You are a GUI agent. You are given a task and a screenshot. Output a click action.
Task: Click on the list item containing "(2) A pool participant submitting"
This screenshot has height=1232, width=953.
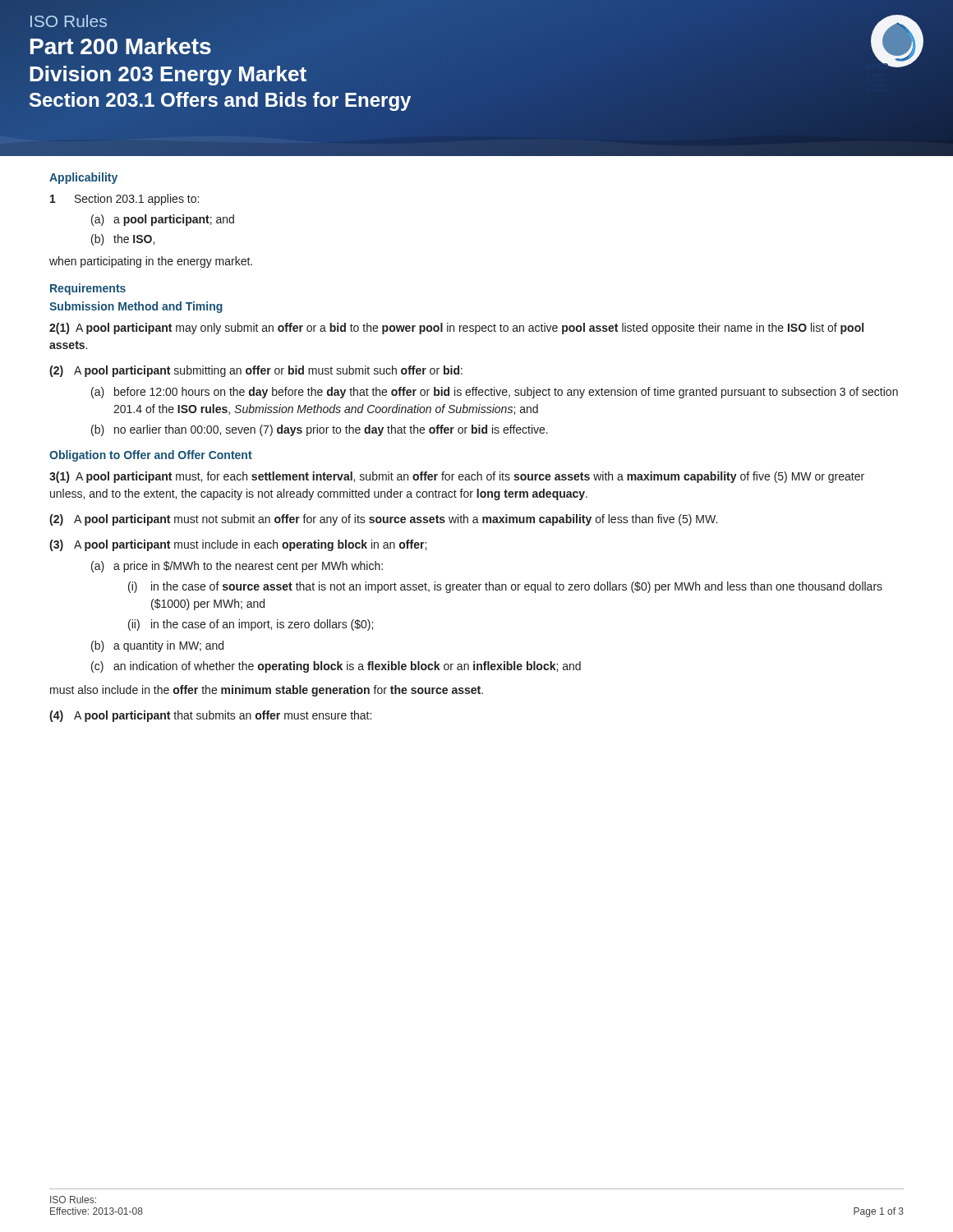[x=256, y=371]
